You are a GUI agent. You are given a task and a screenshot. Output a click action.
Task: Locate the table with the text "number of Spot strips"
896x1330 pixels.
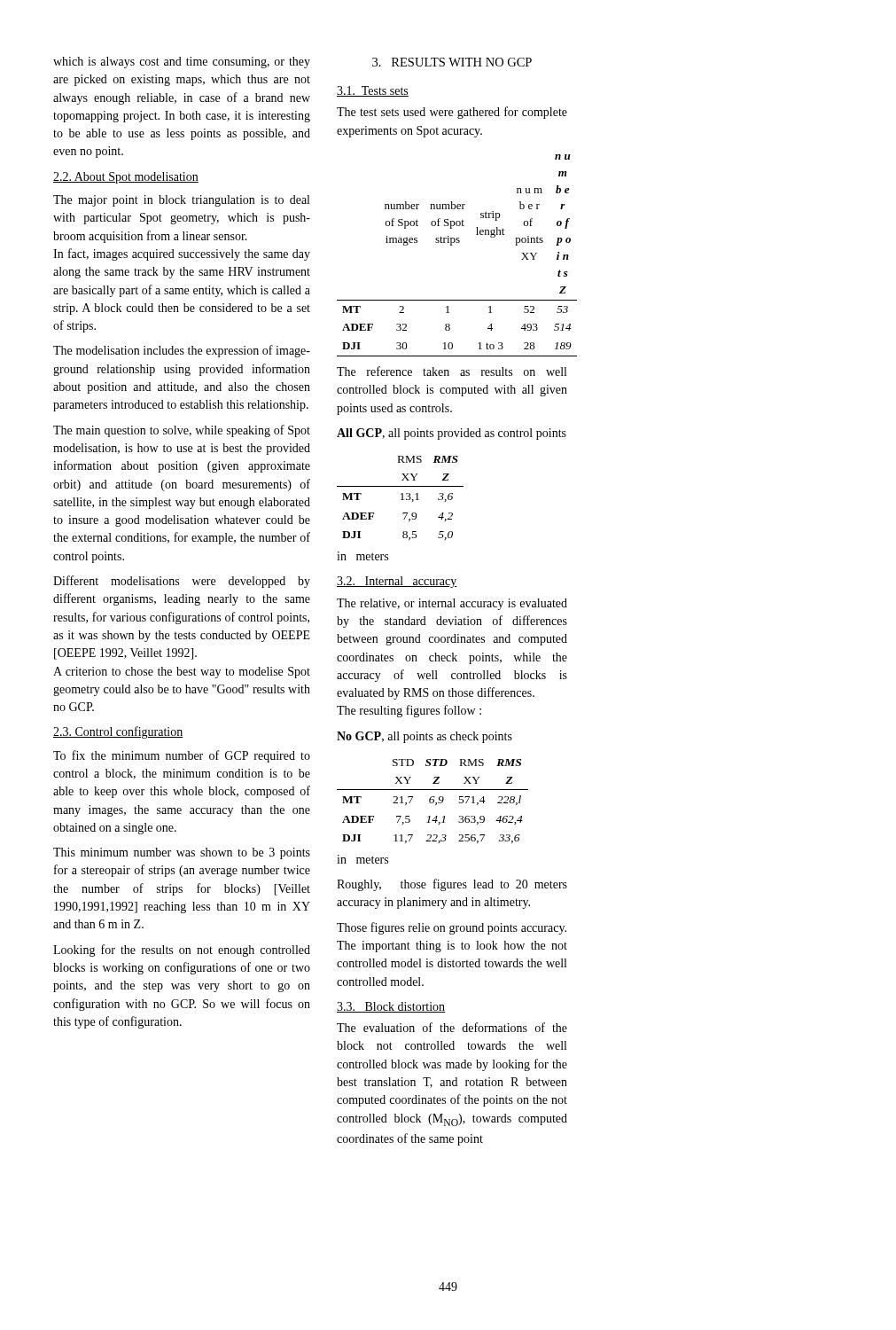pyautogui.click(x=452, y=252)
